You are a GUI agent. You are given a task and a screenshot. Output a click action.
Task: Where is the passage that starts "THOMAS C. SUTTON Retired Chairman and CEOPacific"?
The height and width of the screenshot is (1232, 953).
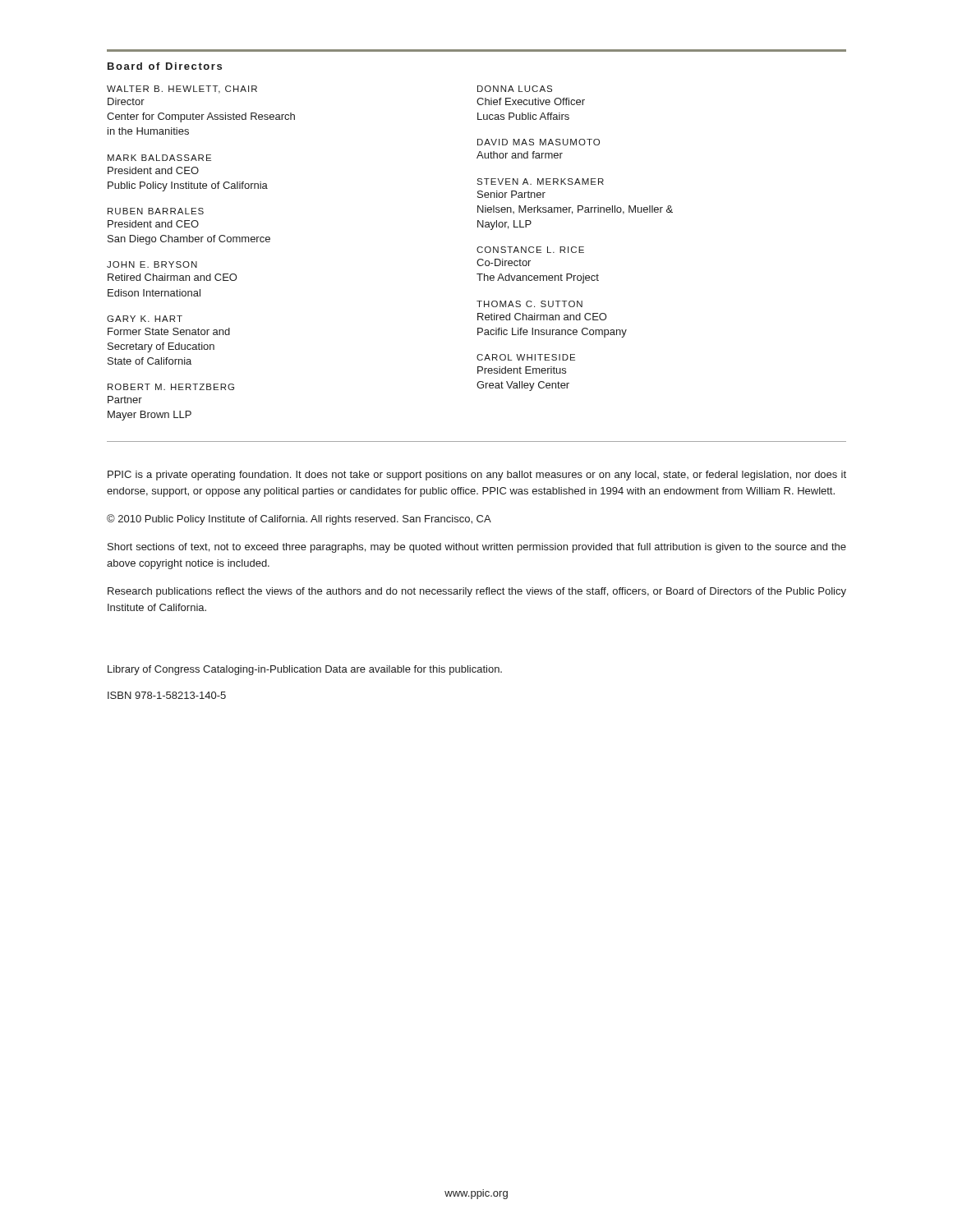tap(529, 304)
